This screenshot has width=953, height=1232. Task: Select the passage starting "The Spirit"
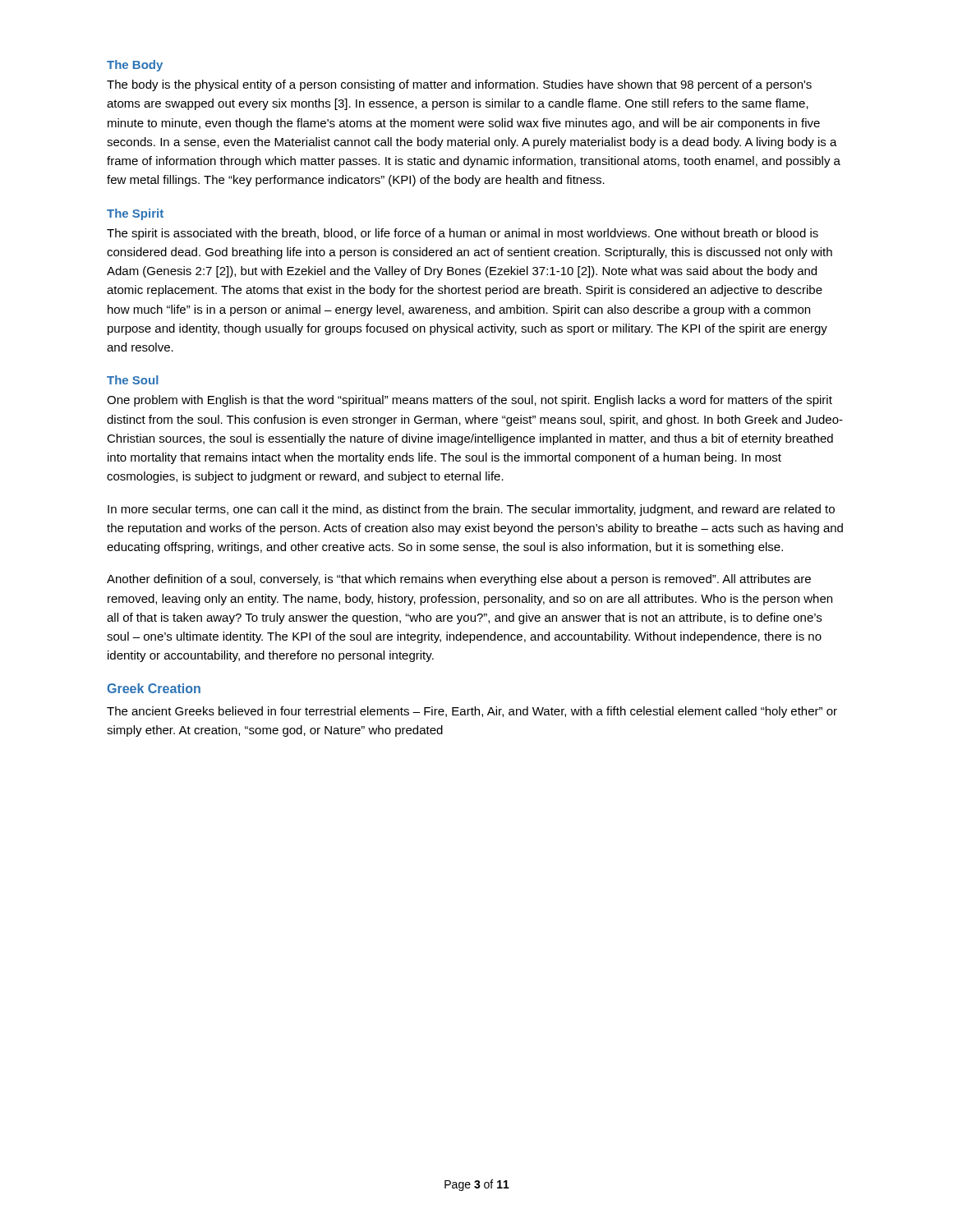point(135,213)
